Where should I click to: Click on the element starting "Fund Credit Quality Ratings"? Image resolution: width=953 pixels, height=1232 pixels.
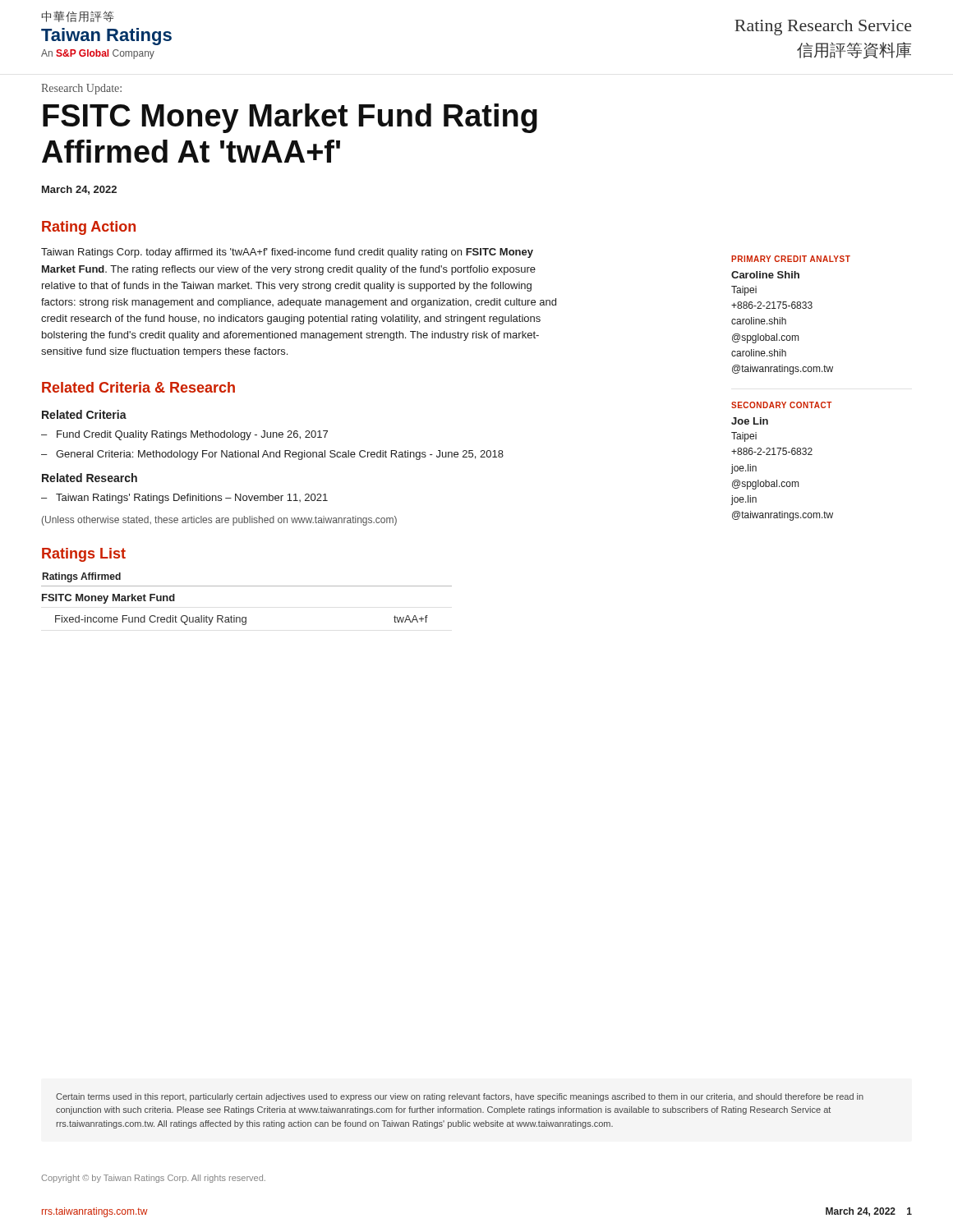coord(192,434)
